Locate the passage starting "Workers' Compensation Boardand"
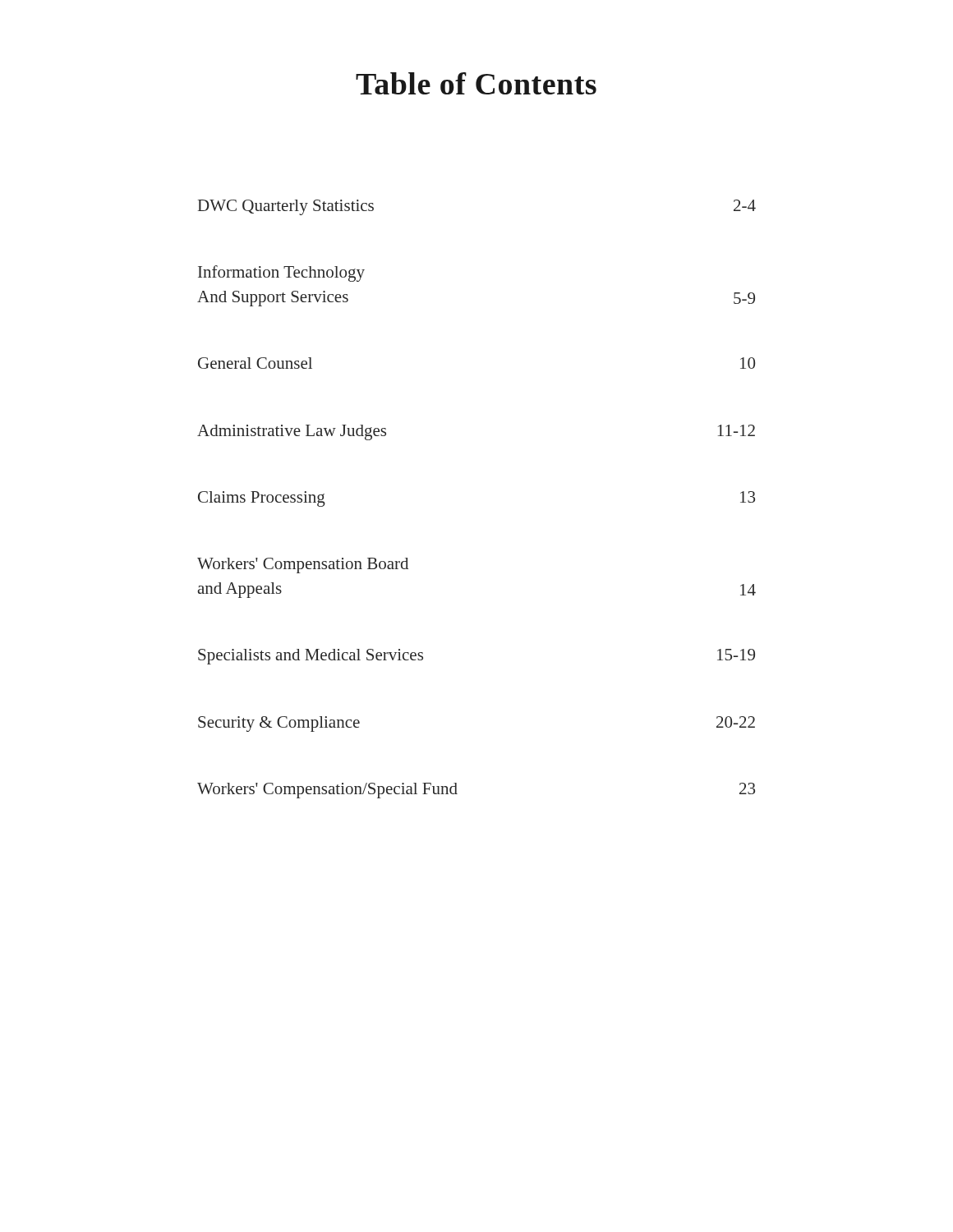This screenshot has width=953, height=1232. click(303, 565)
